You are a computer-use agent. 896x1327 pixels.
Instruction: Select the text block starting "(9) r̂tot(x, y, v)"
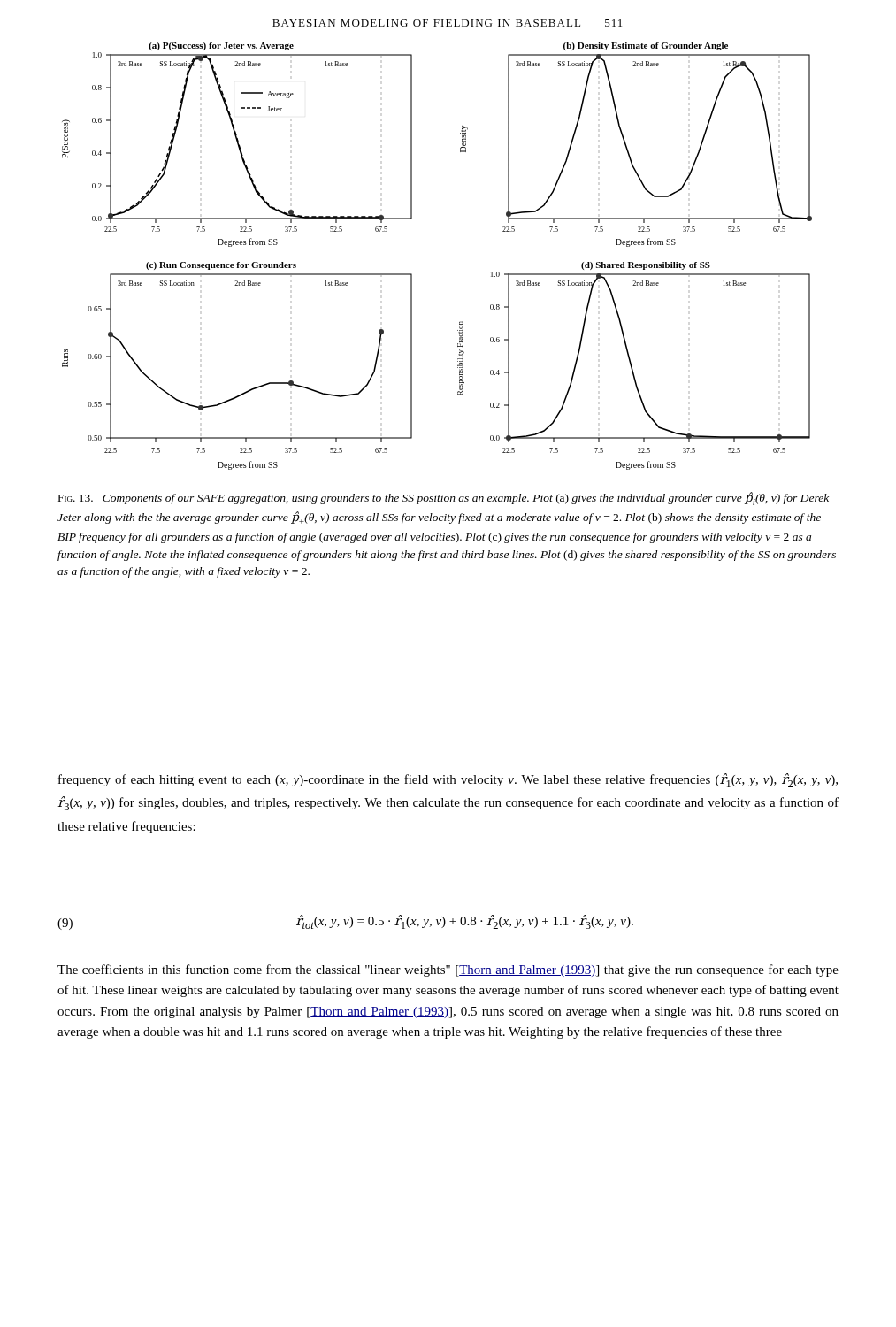(448, 923)
